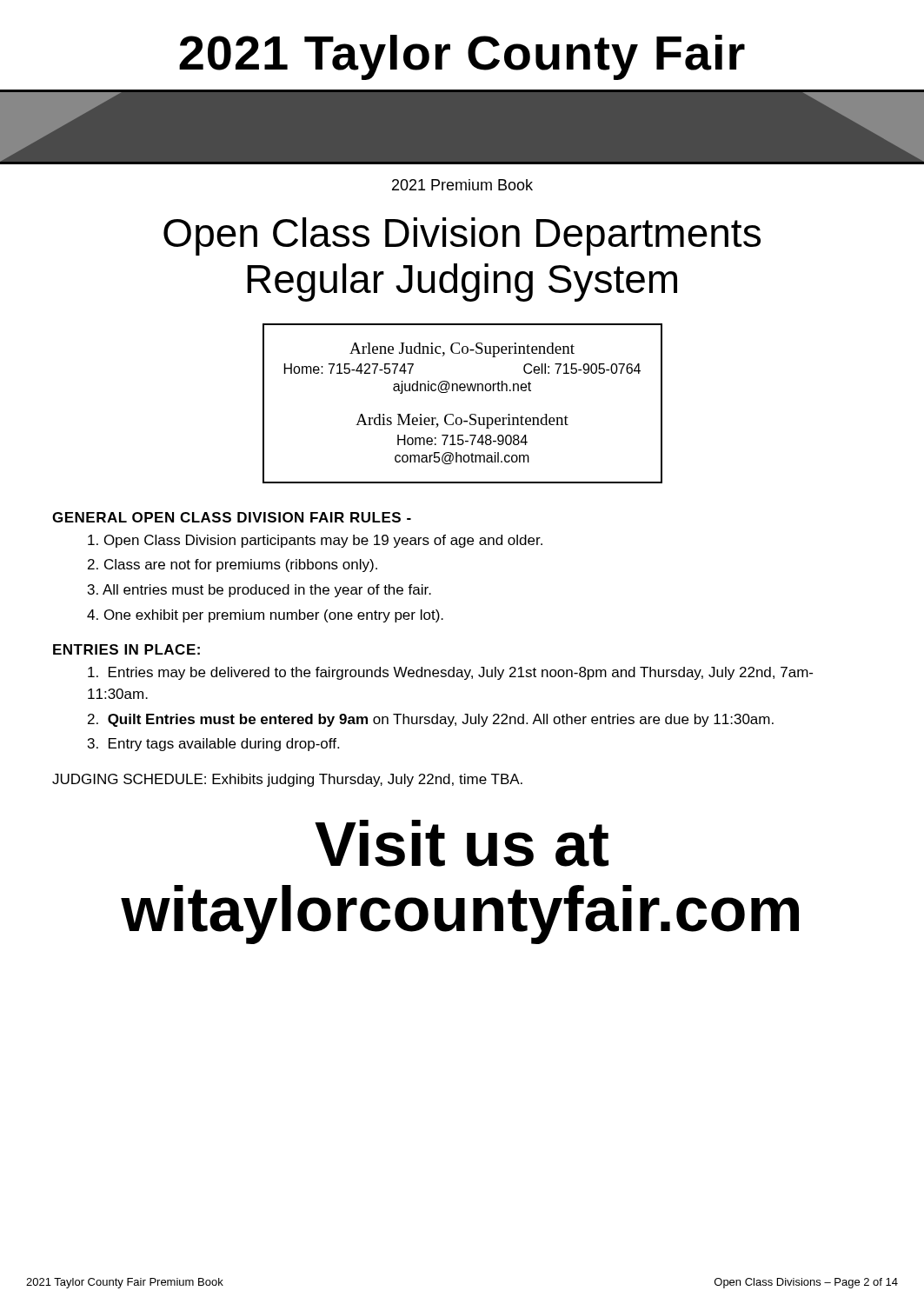Image resolution: width=924 pixels, height=1304 pixels.
Task: Locate the passage starting "GENERAL OPEN CLASS DIVISION FAIR RULES"
Action: coord(232,517)
